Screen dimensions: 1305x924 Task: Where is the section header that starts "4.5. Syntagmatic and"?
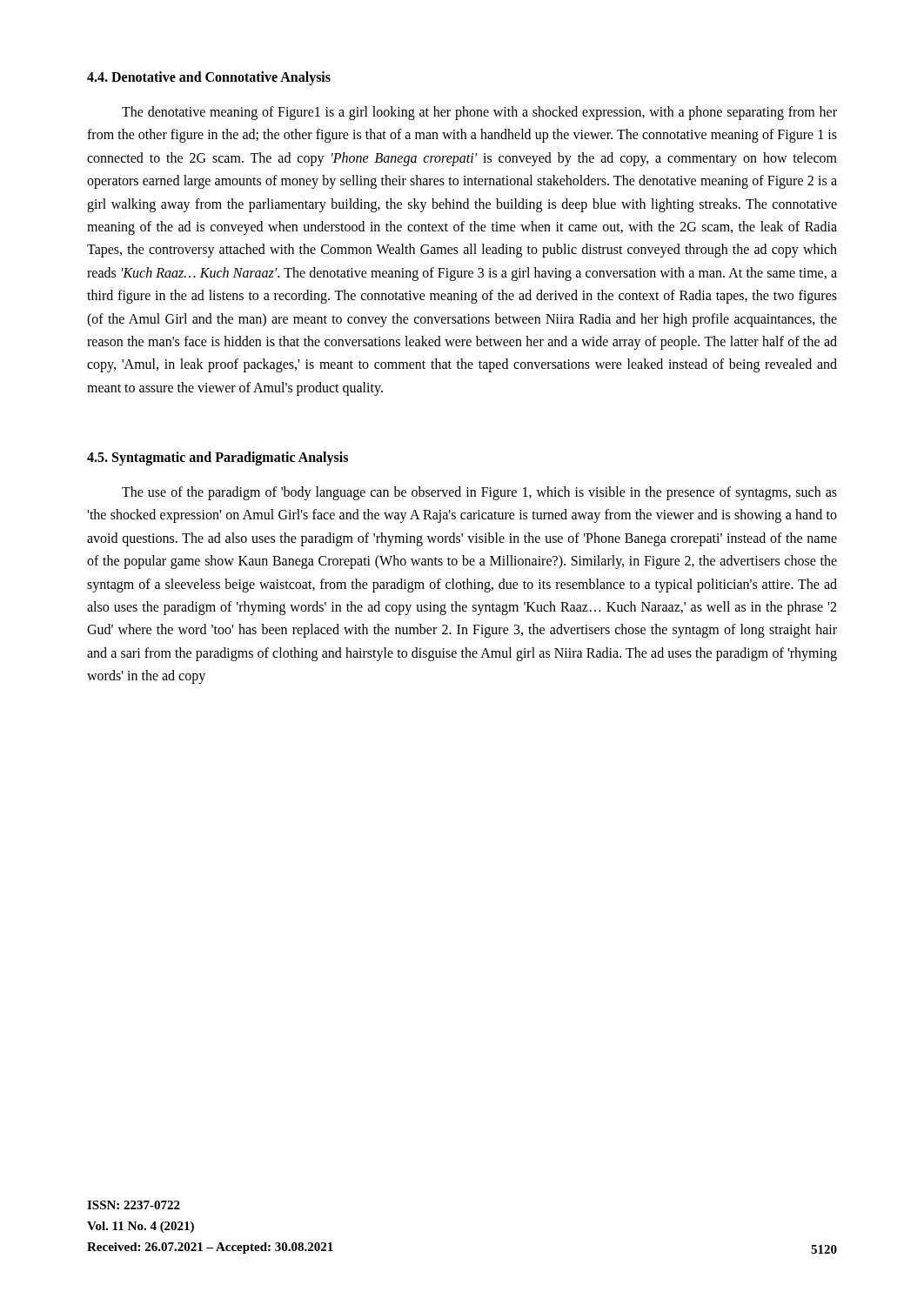coord(218,457)
